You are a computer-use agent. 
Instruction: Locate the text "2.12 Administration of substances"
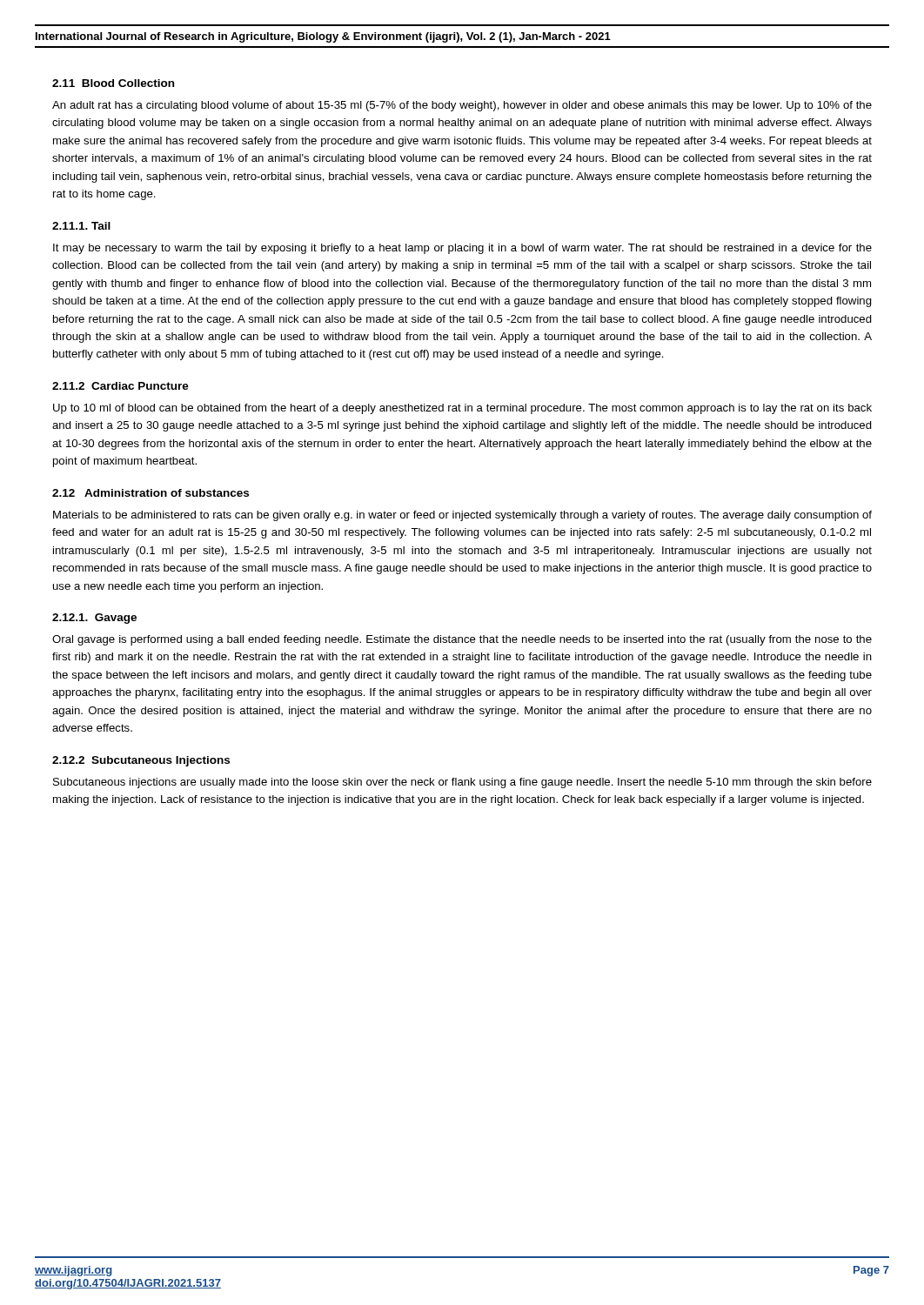tap(151, 493)
